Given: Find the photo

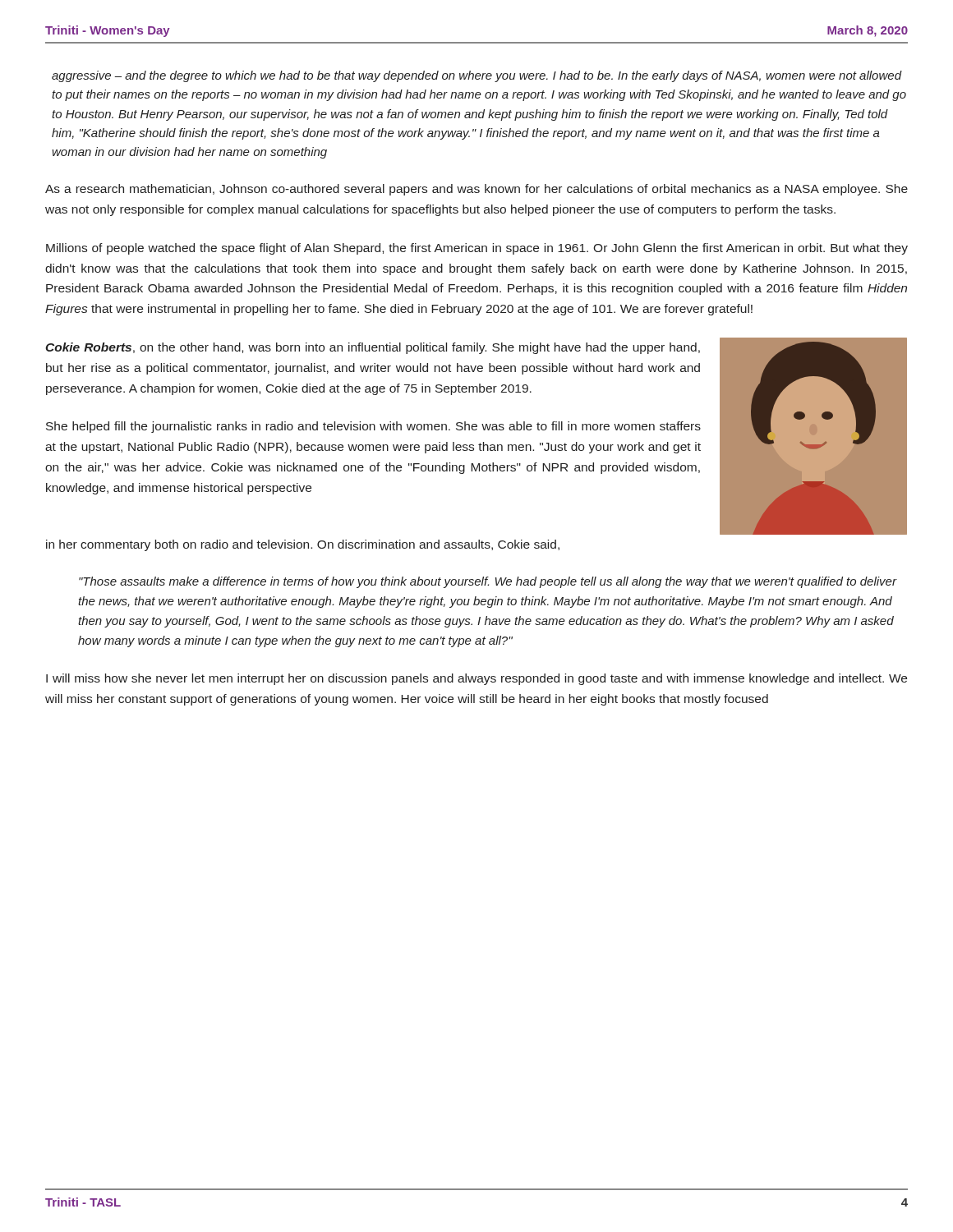Looking at the screenshot, I should (813, 436).
